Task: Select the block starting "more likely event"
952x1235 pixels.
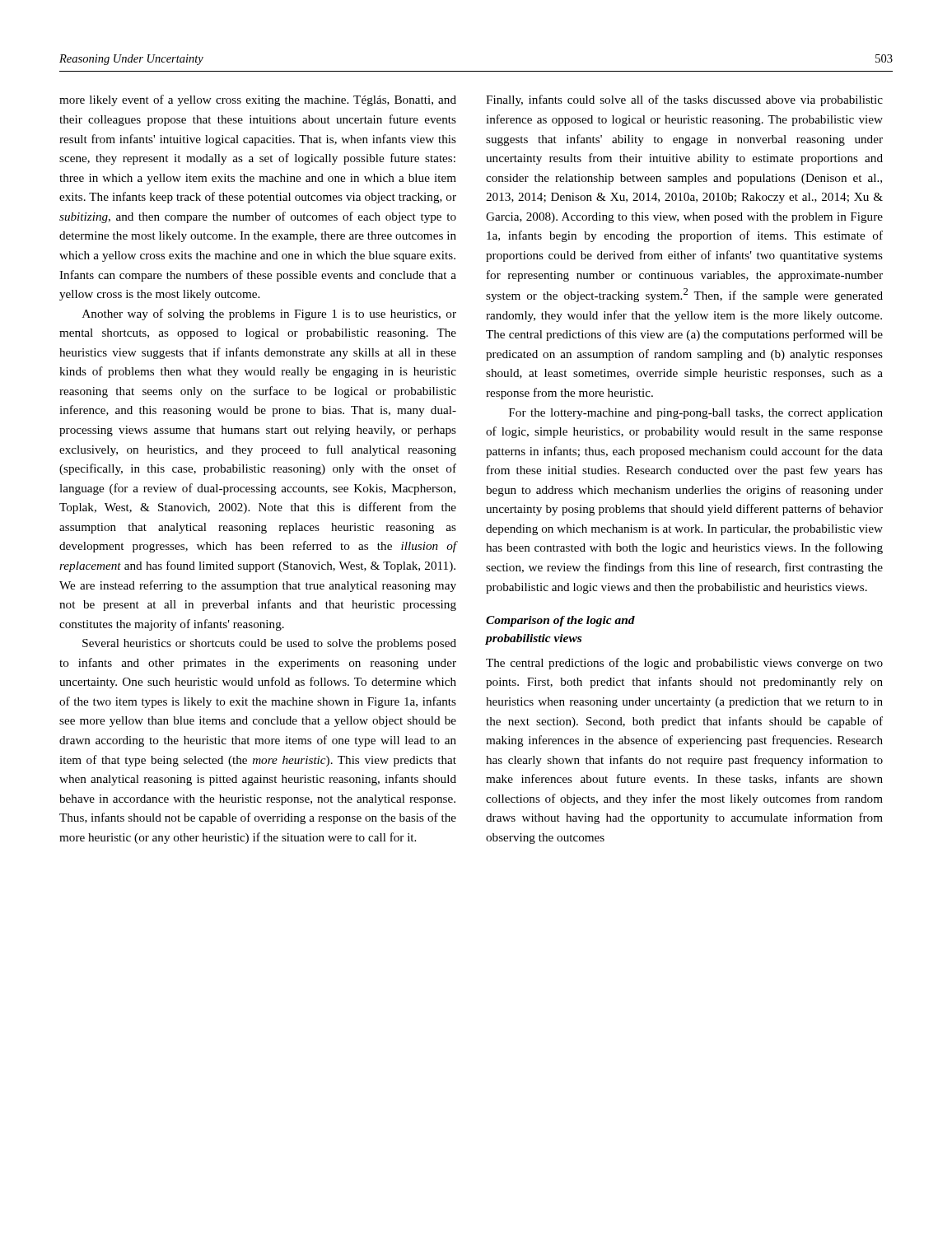Action: coord(258,197)
